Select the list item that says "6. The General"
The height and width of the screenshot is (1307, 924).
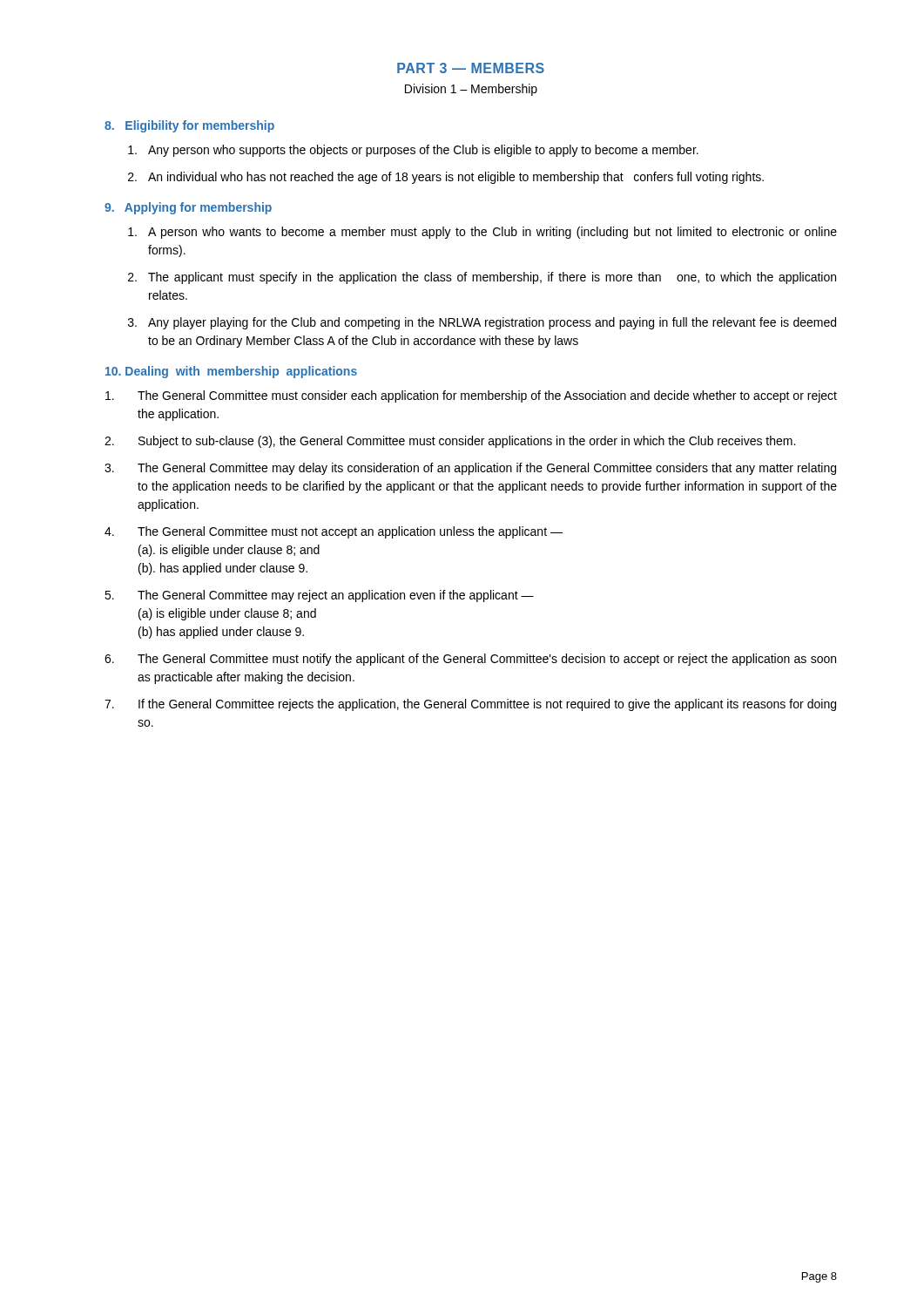point(471,668)
